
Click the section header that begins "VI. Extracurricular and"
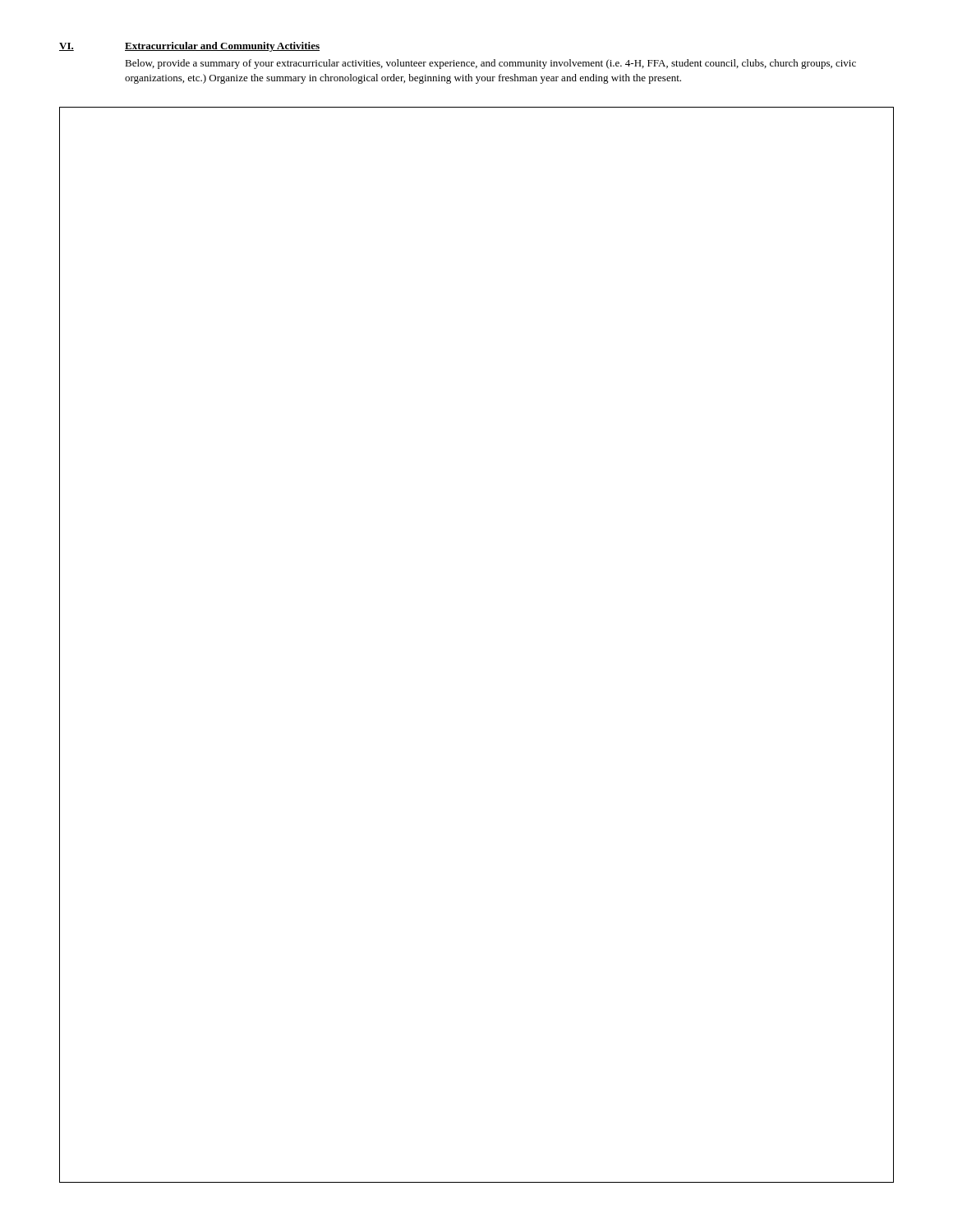click(189, 46)
